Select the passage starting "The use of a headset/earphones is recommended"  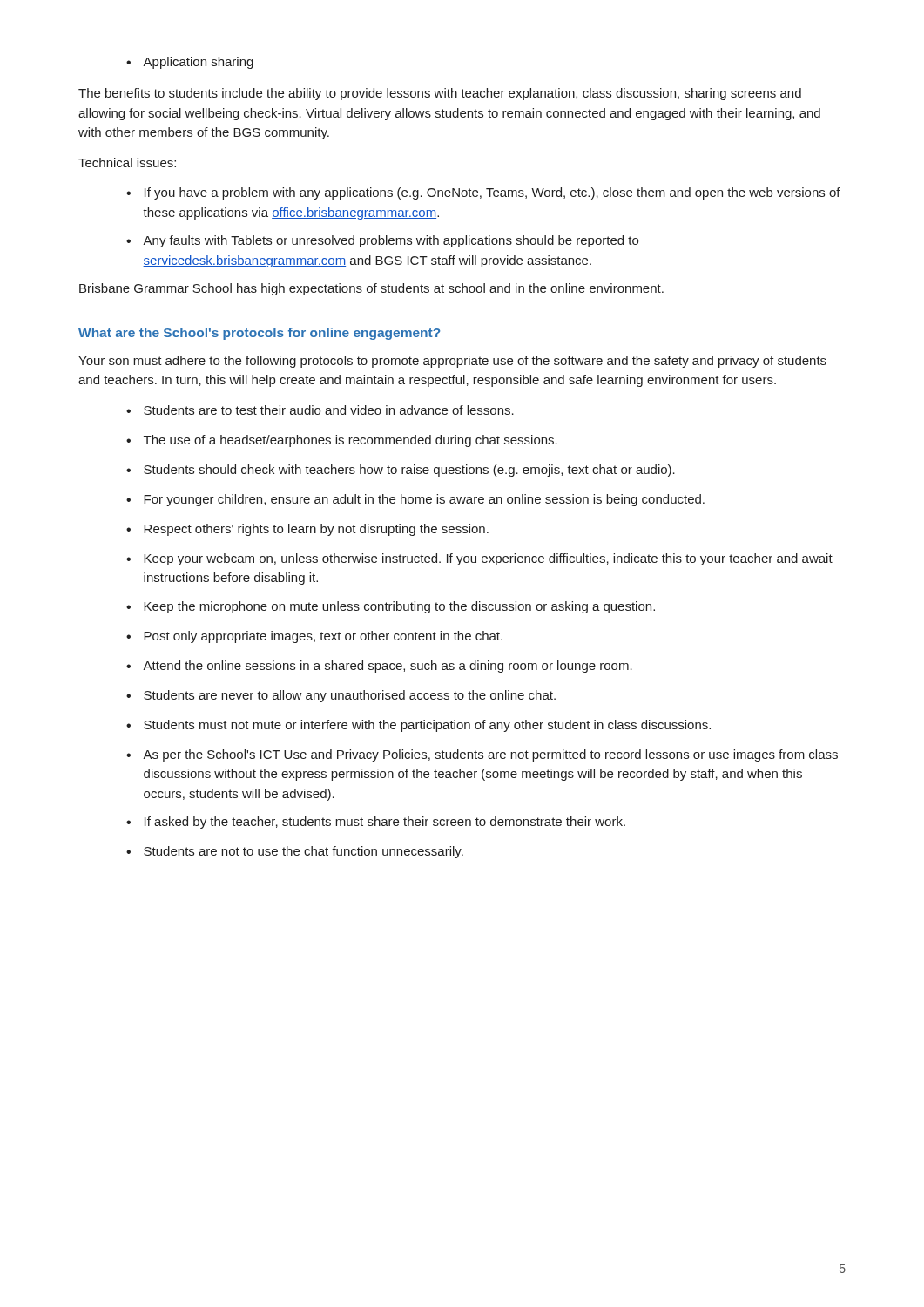pos(462,440)
